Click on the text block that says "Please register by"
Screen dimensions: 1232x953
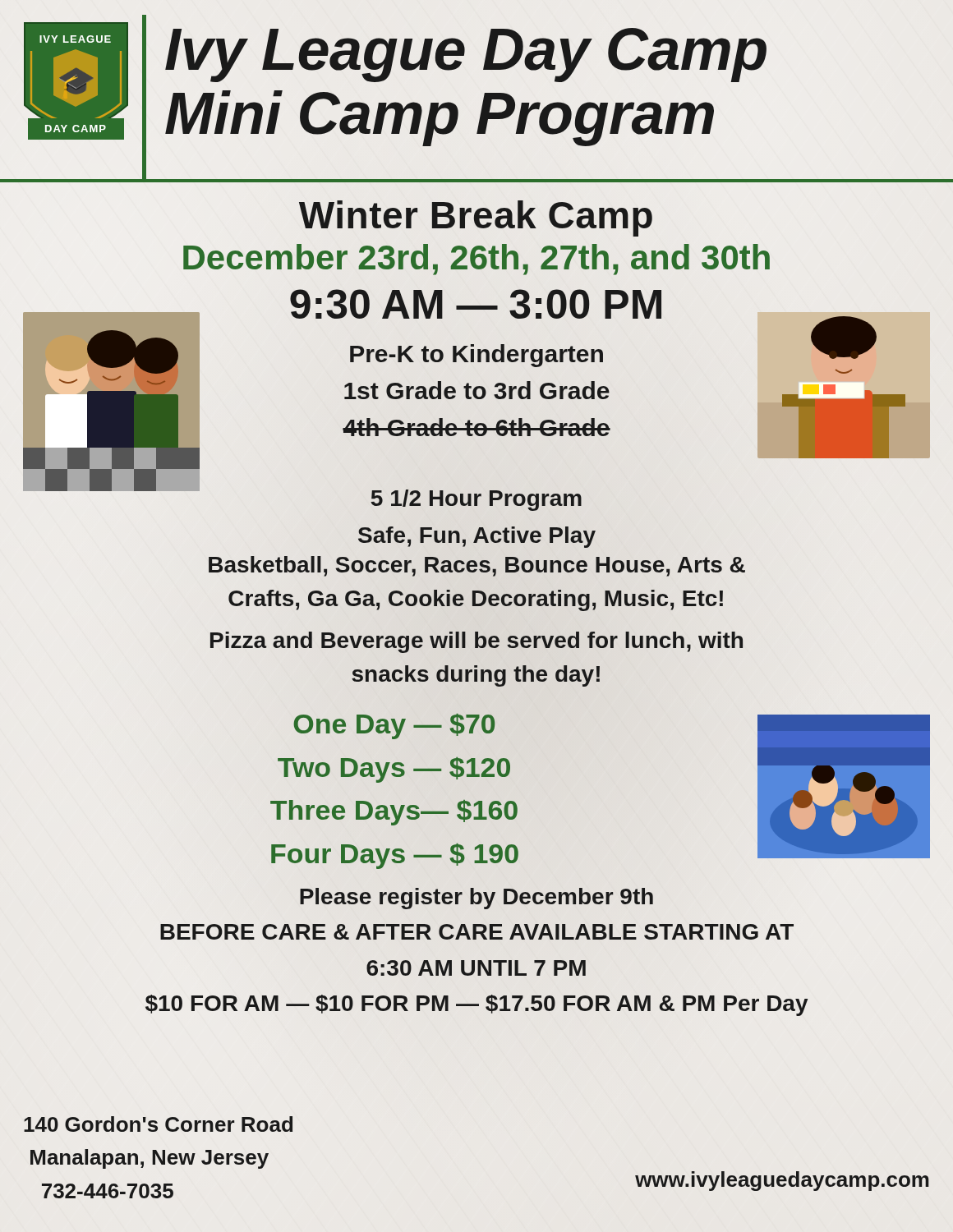pyautogui.click(x=476, y=950)
